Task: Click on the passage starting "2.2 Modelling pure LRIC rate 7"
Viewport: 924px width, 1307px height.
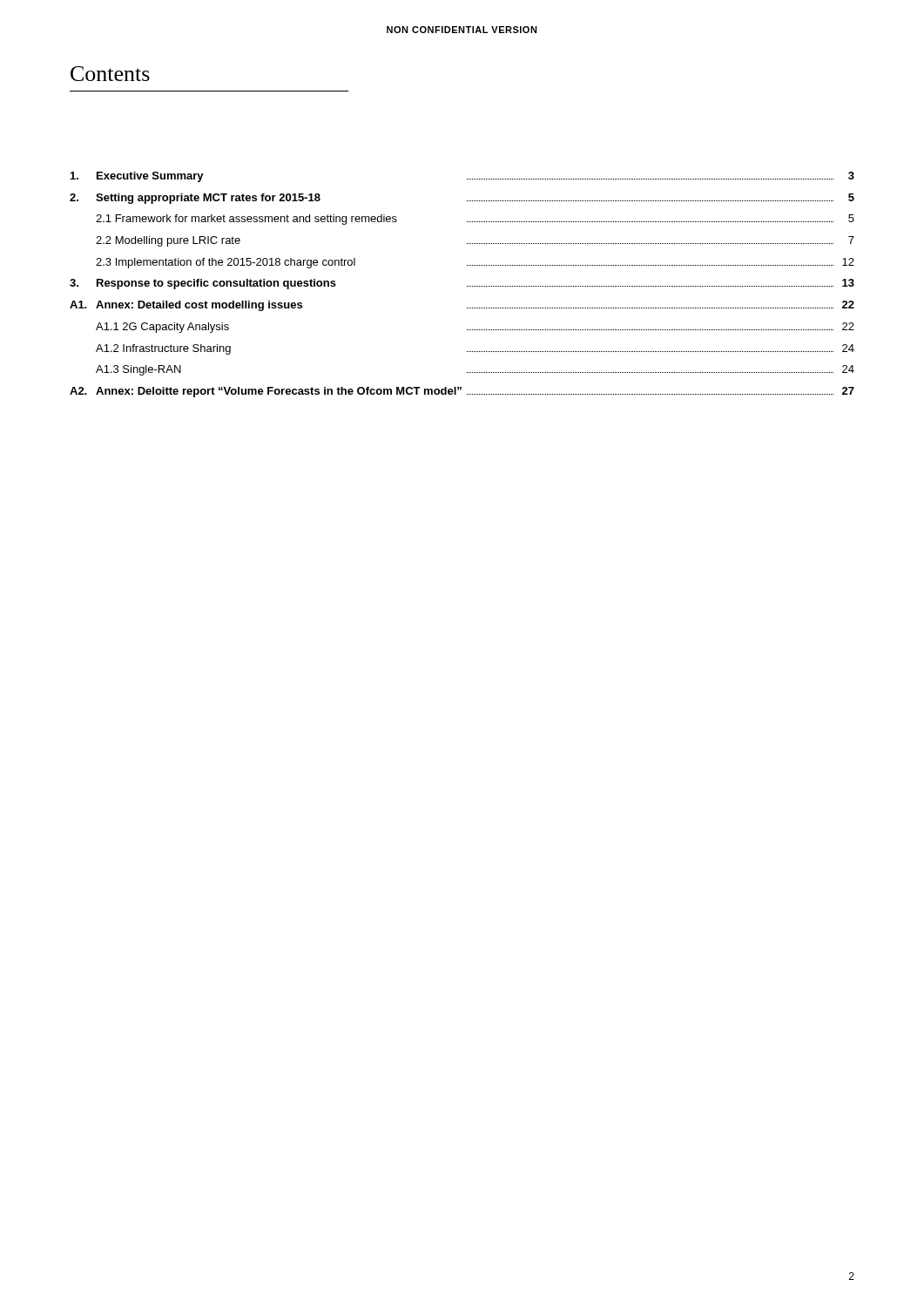Action: point(475,241)
